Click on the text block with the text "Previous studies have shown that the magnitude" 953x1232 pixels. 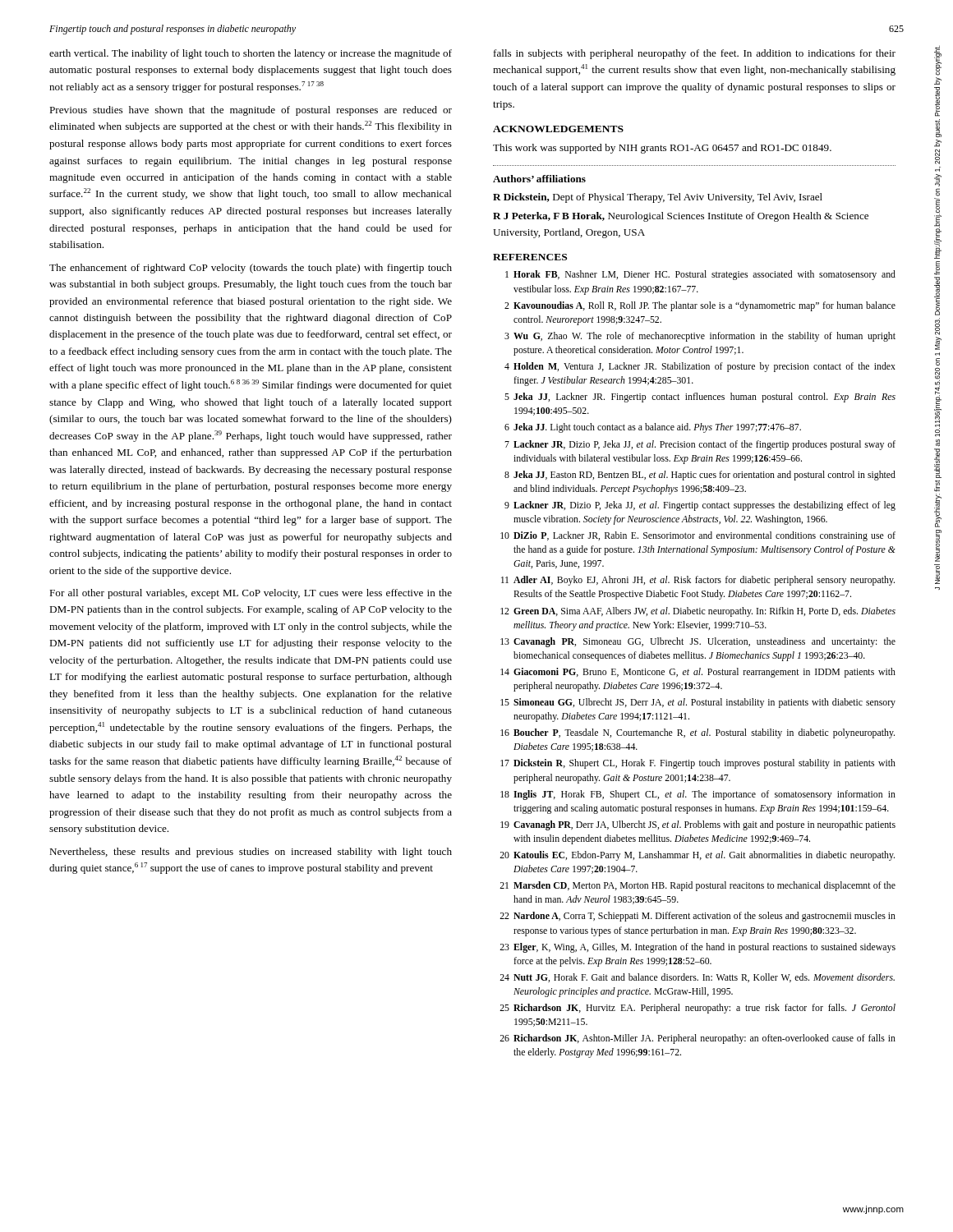(x=251, y=178)
